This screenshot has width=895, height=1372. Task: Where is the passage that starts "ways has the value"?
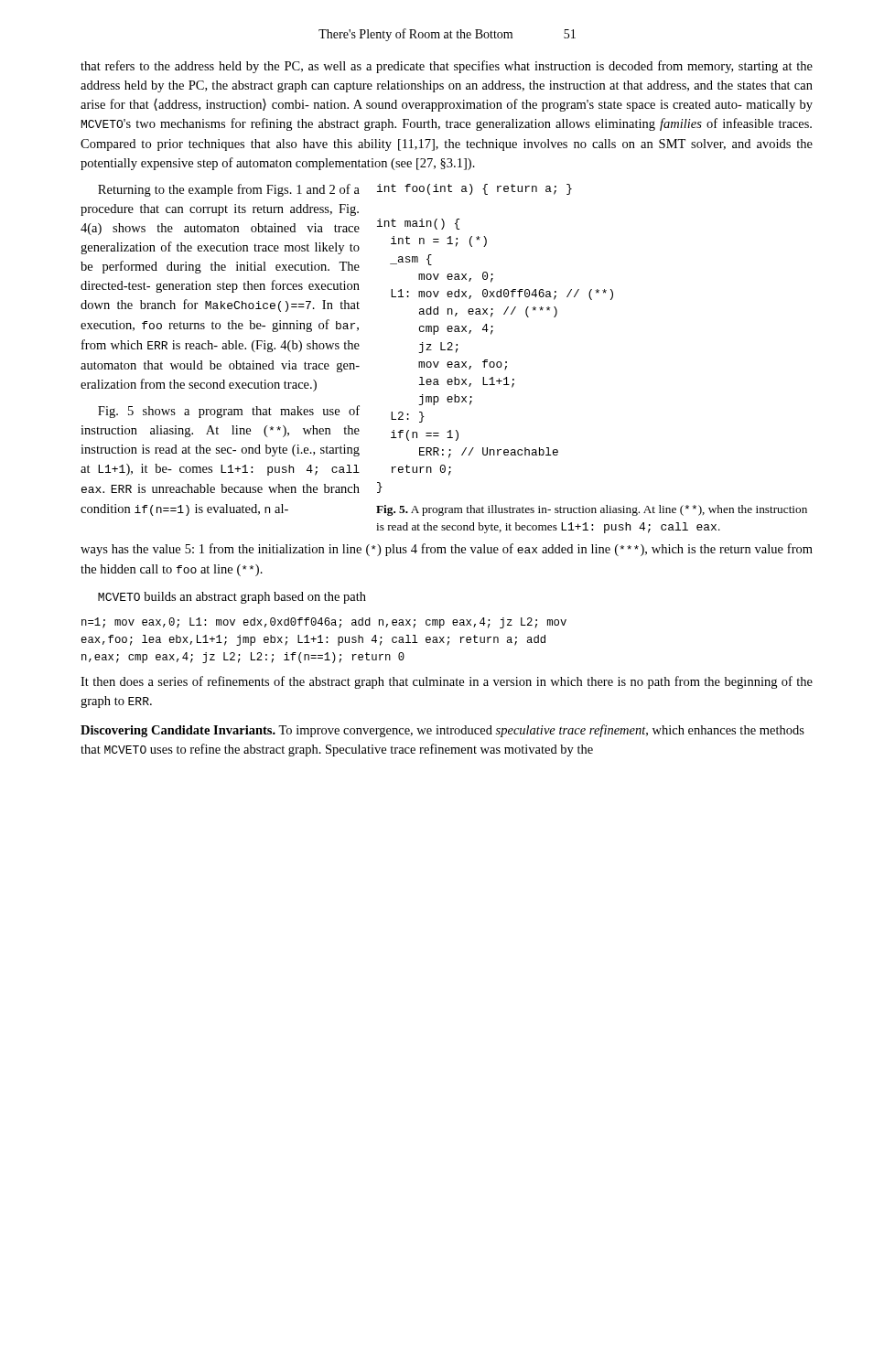coord(447,550)
